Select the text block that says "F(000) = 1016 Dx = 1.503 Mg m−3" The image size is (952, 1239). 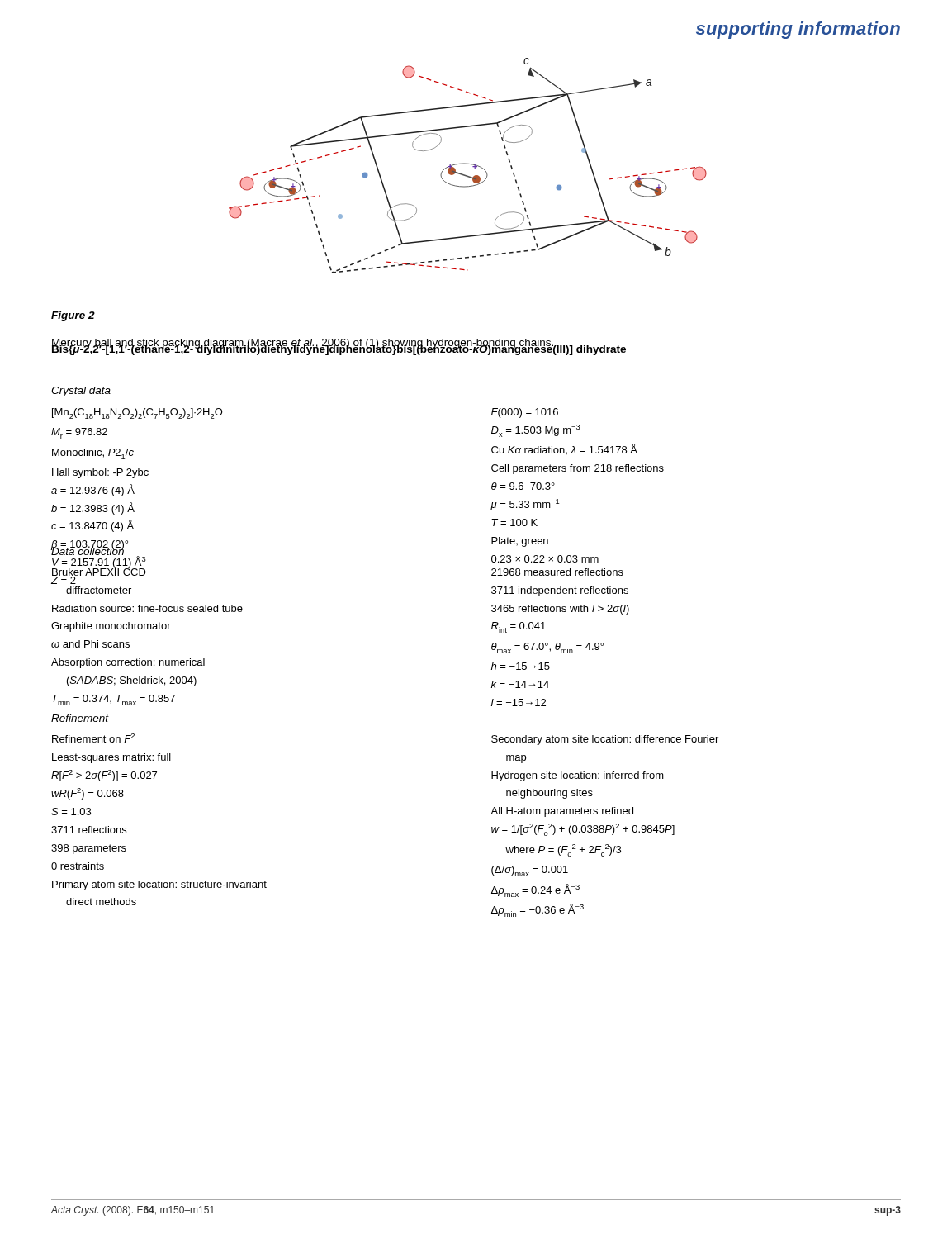coord(525,413)
